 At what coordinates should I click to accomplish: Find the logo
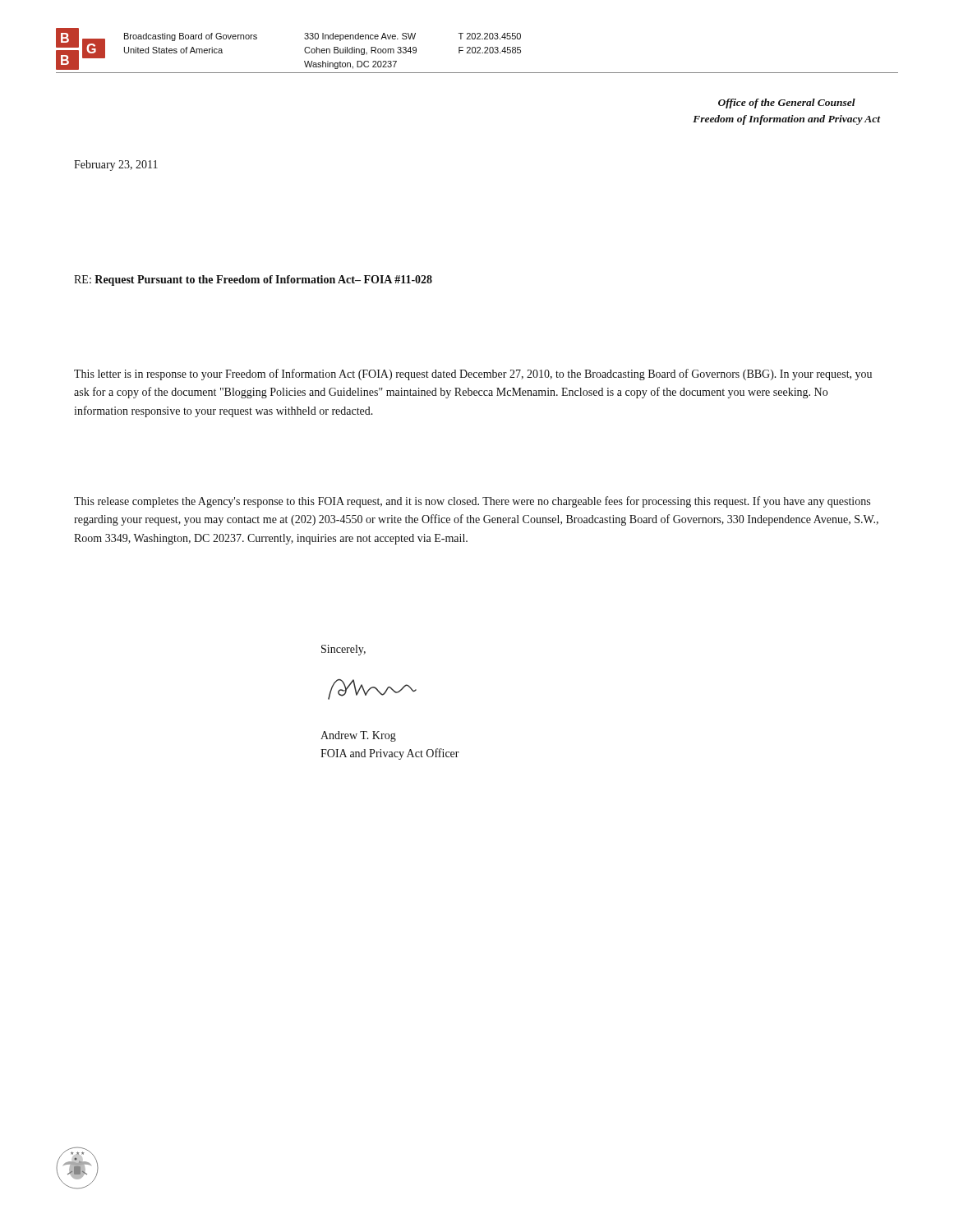pos(77,1170)
